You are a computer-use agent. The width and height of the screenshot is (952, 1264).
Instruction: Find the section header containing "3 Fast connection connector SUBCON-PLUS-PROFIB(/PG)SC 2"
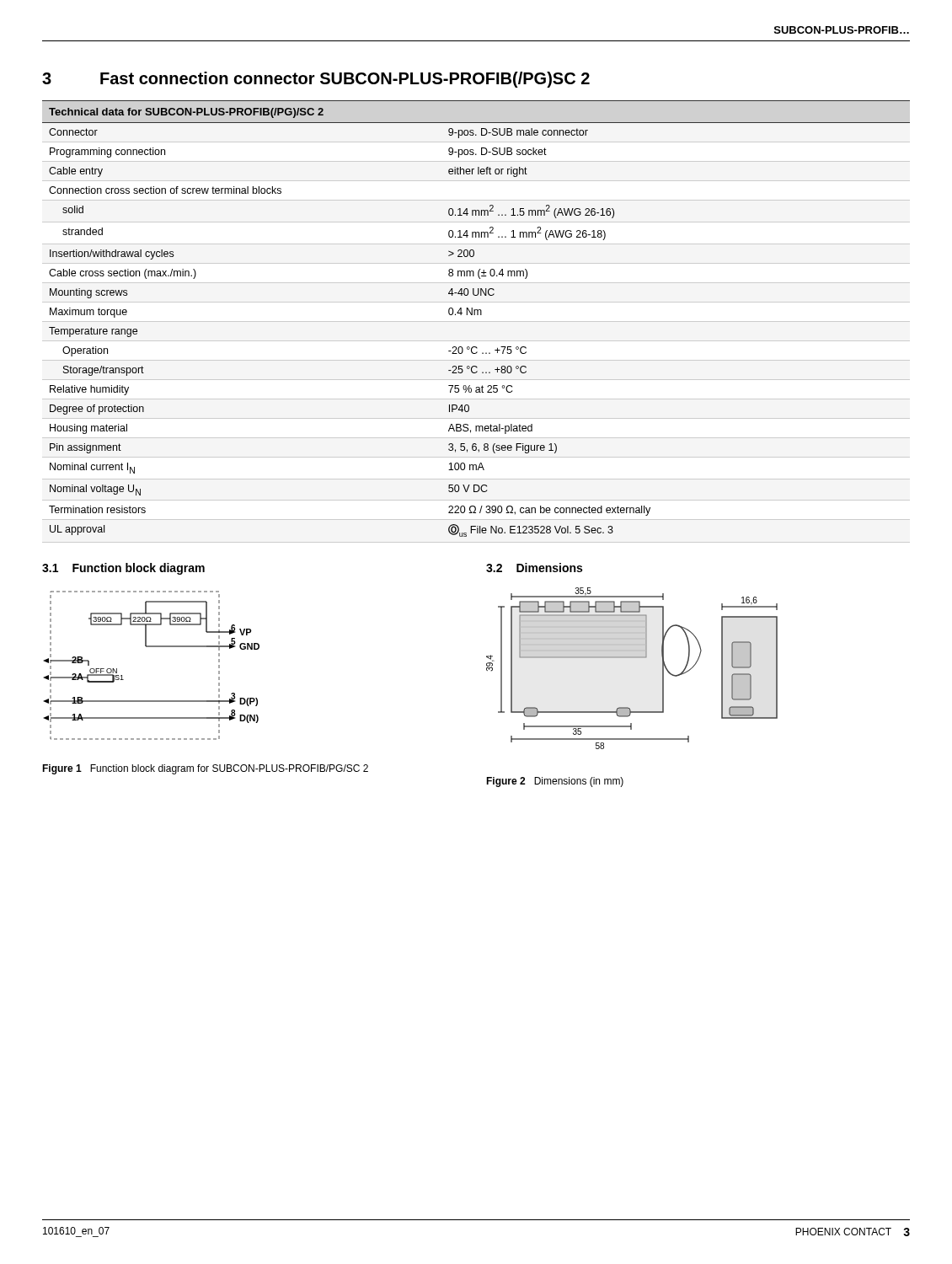pos(316,79)
